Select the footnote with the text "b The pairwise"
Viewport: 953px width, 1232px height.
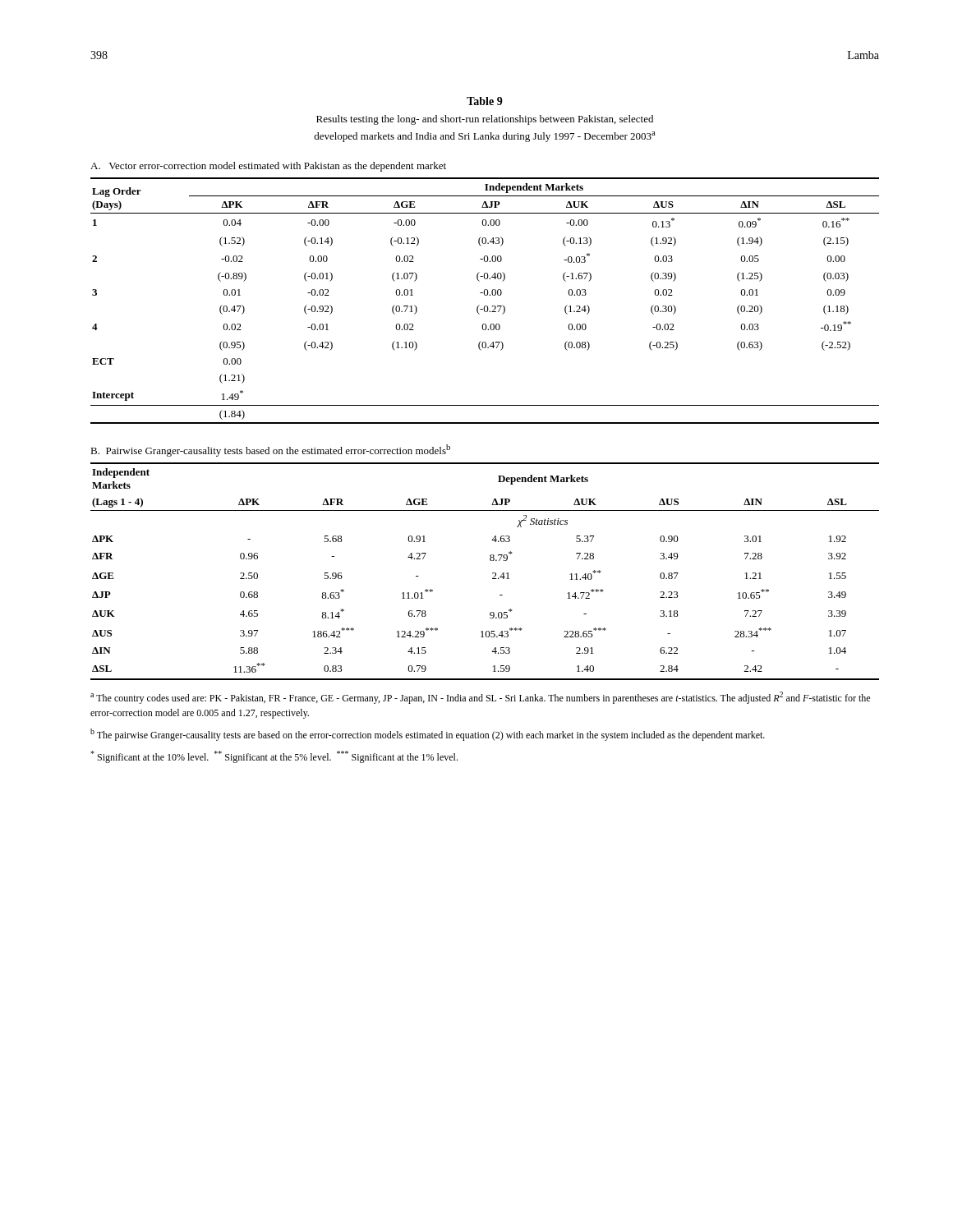pos(428,734)
